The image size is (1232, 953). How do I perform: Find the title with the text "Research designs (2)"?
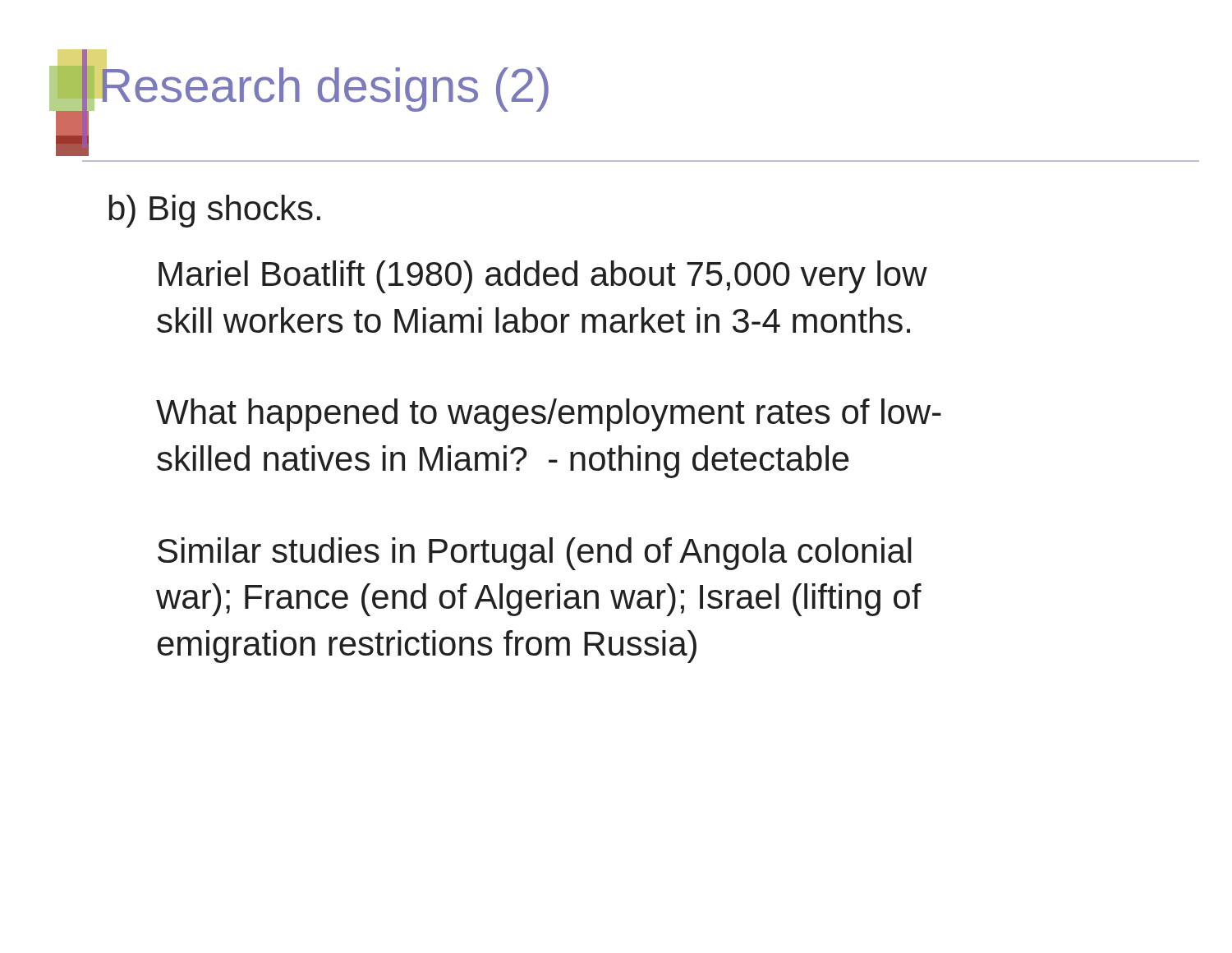[325, 85]
